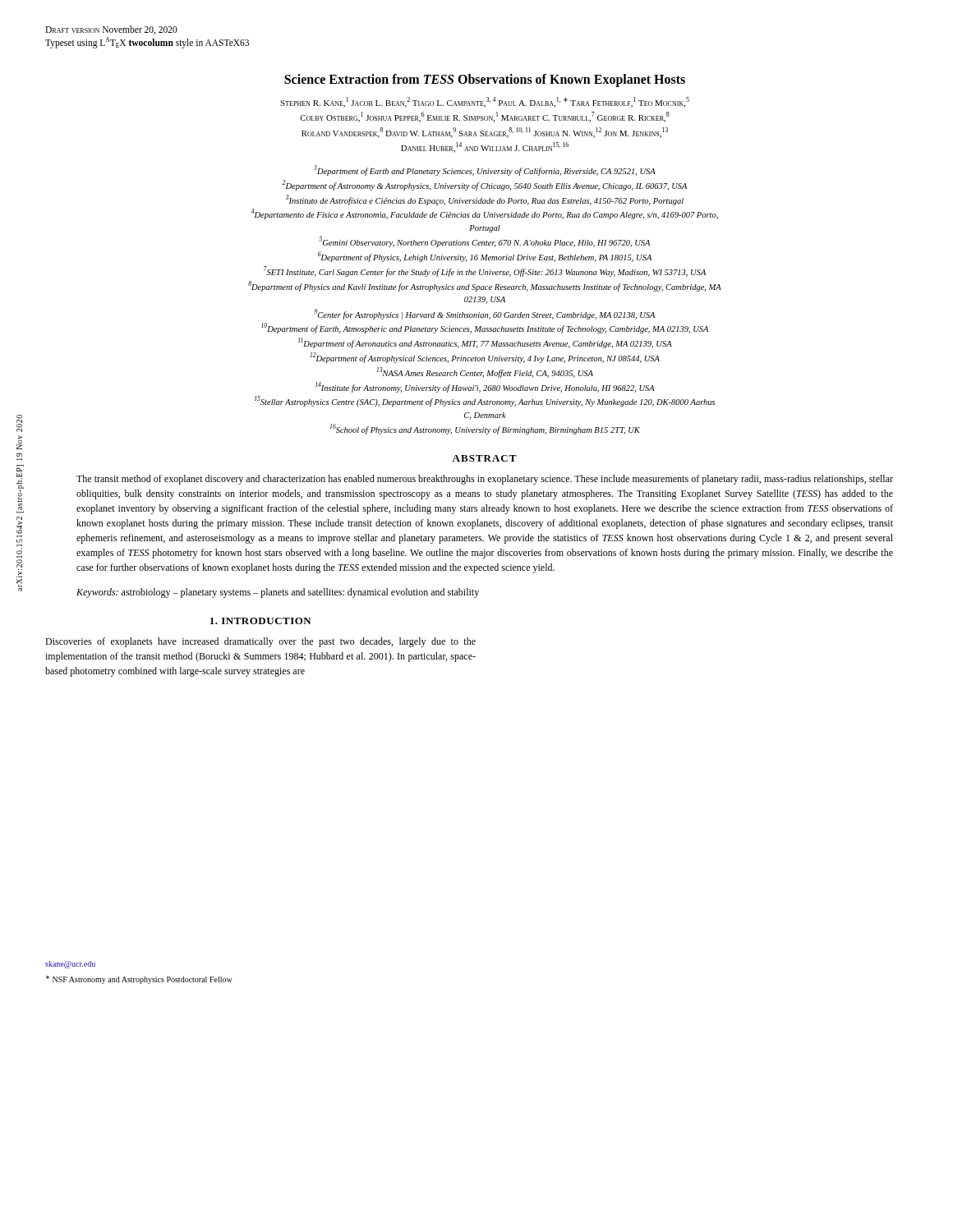
Task: Where is the passage that starts "1Department of Earth and Planetary Sciences, University"?
Action: pos(485,299)
